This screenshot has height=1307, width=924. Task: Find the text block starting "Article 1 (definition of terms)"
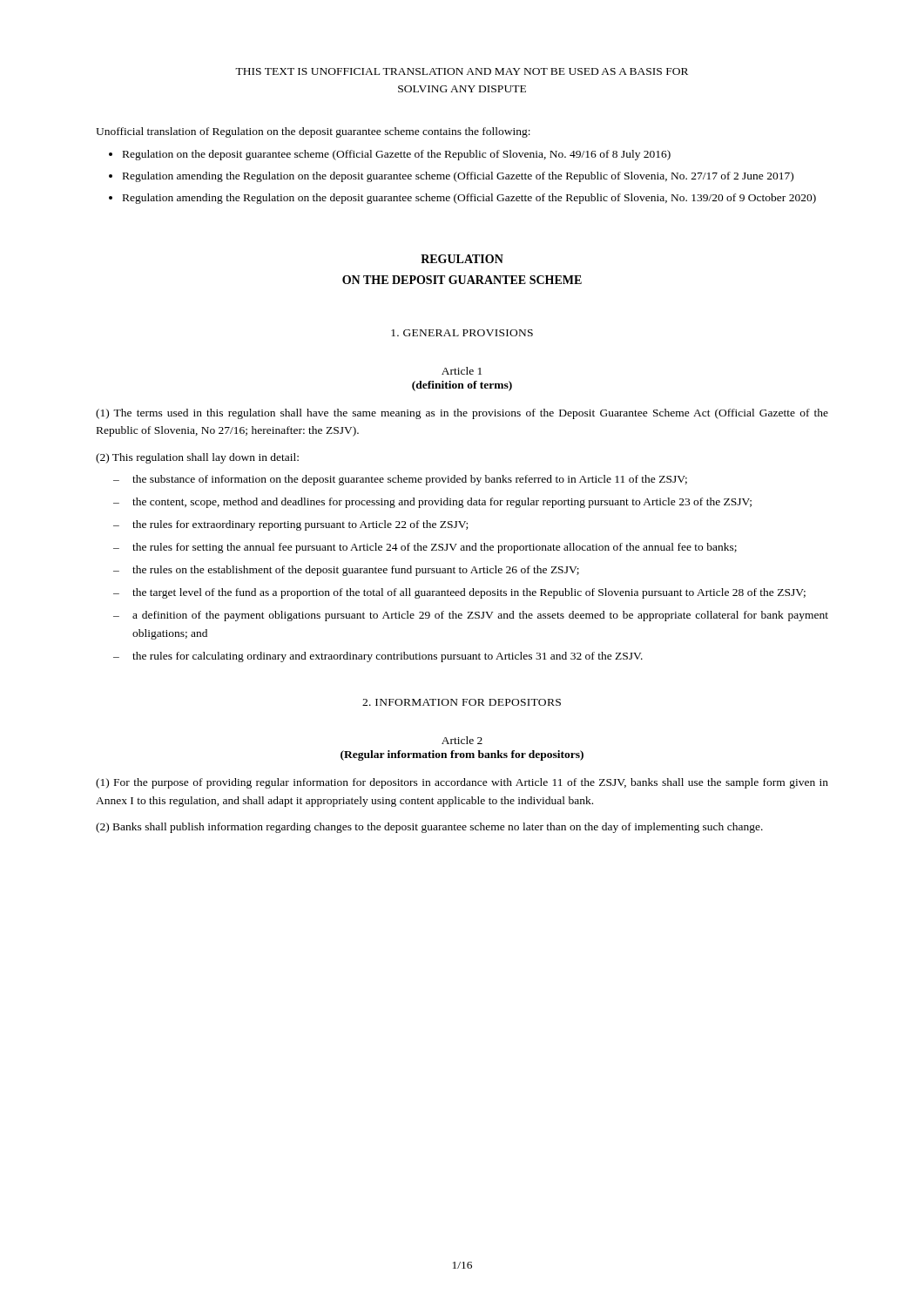click(462, 377)
